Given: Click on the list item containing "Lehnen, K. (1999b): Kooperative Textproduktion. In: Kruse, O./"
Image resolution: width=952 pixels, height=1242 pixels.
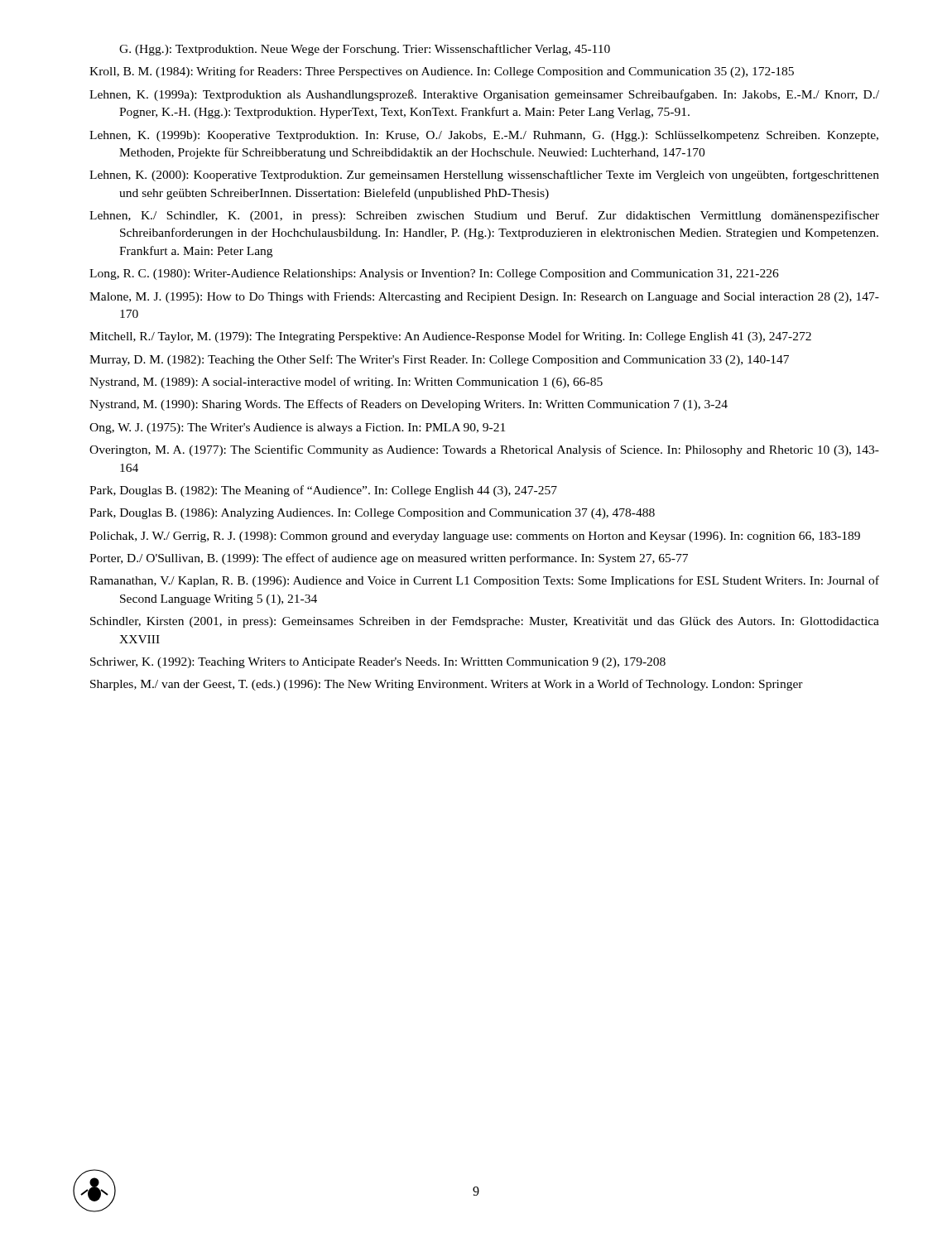Looking at the screenshot, I should (484, 143).
